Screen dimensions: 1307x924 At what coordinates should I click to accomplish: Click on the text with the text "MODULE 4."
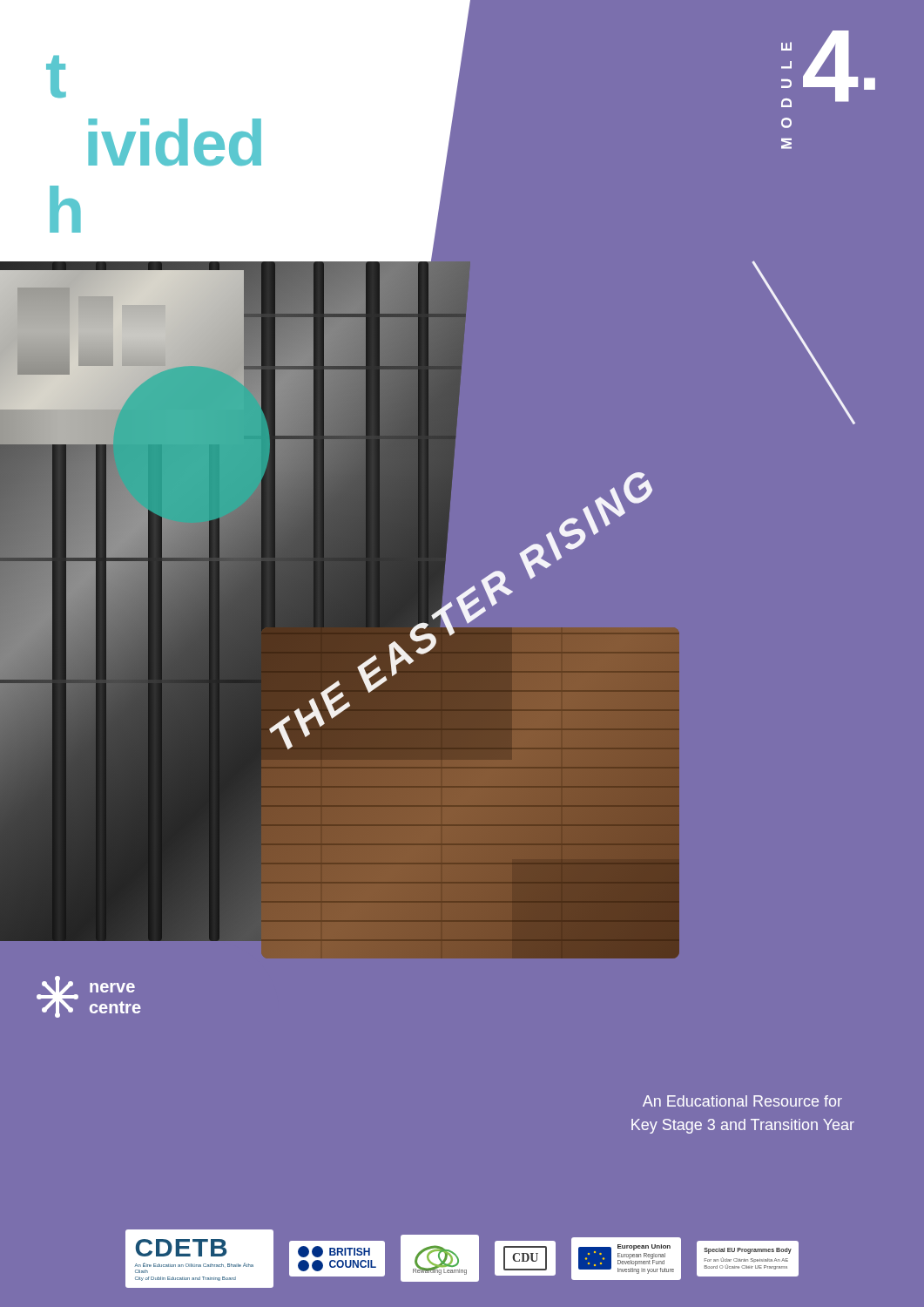[780, 83]
